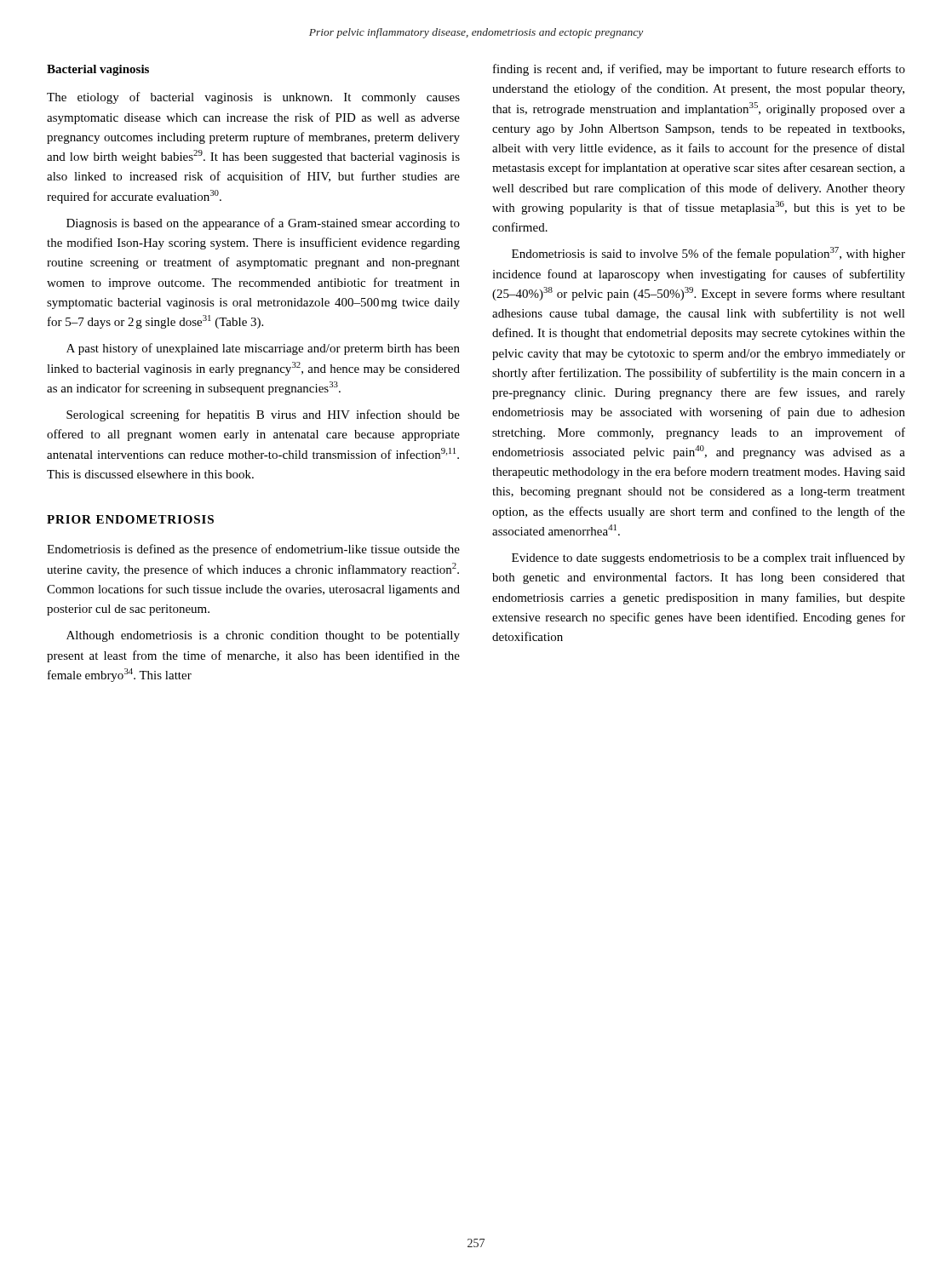Navigate to the block starting "Diagnosis is based on the appearance of"
Image resolution: width=952 pixels, height=1277 pixels.
click(253, 272)
